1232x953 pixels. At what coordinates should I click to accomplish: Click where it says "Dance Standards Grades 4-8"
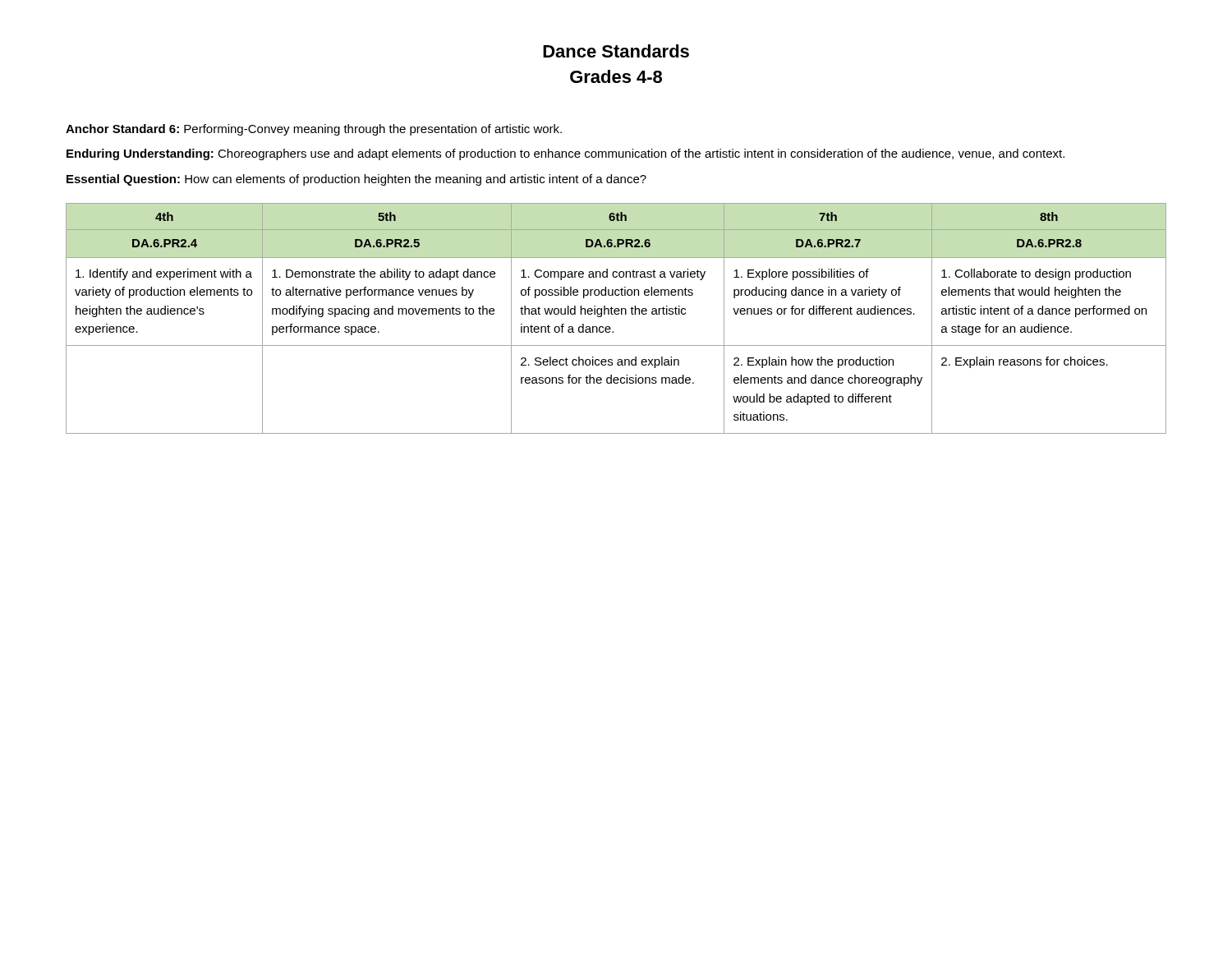[616, 65]
